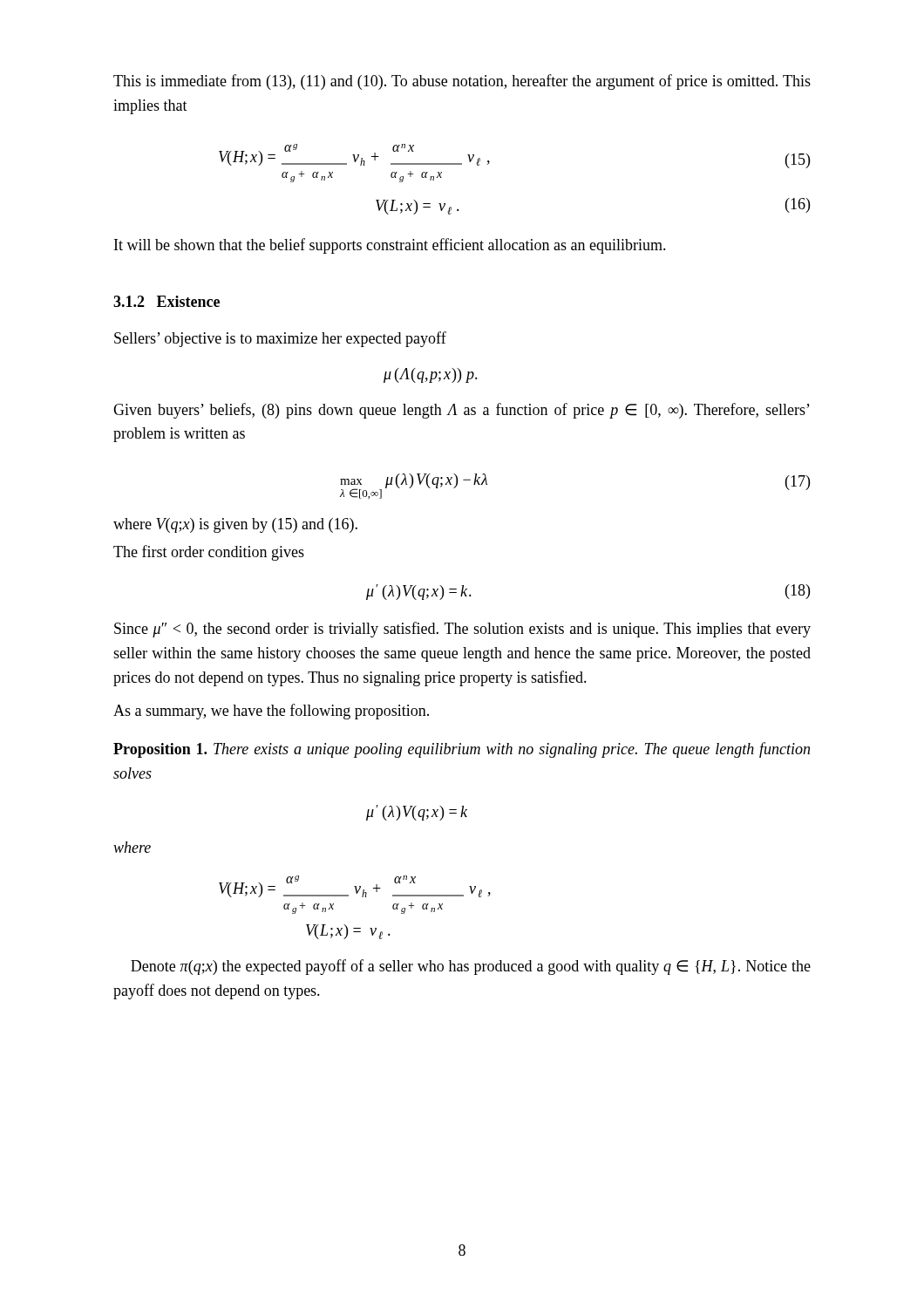Locate the text block with the text "As a summary, we"
Viewport: 924px width, 1308px height.
coord(272,711)
